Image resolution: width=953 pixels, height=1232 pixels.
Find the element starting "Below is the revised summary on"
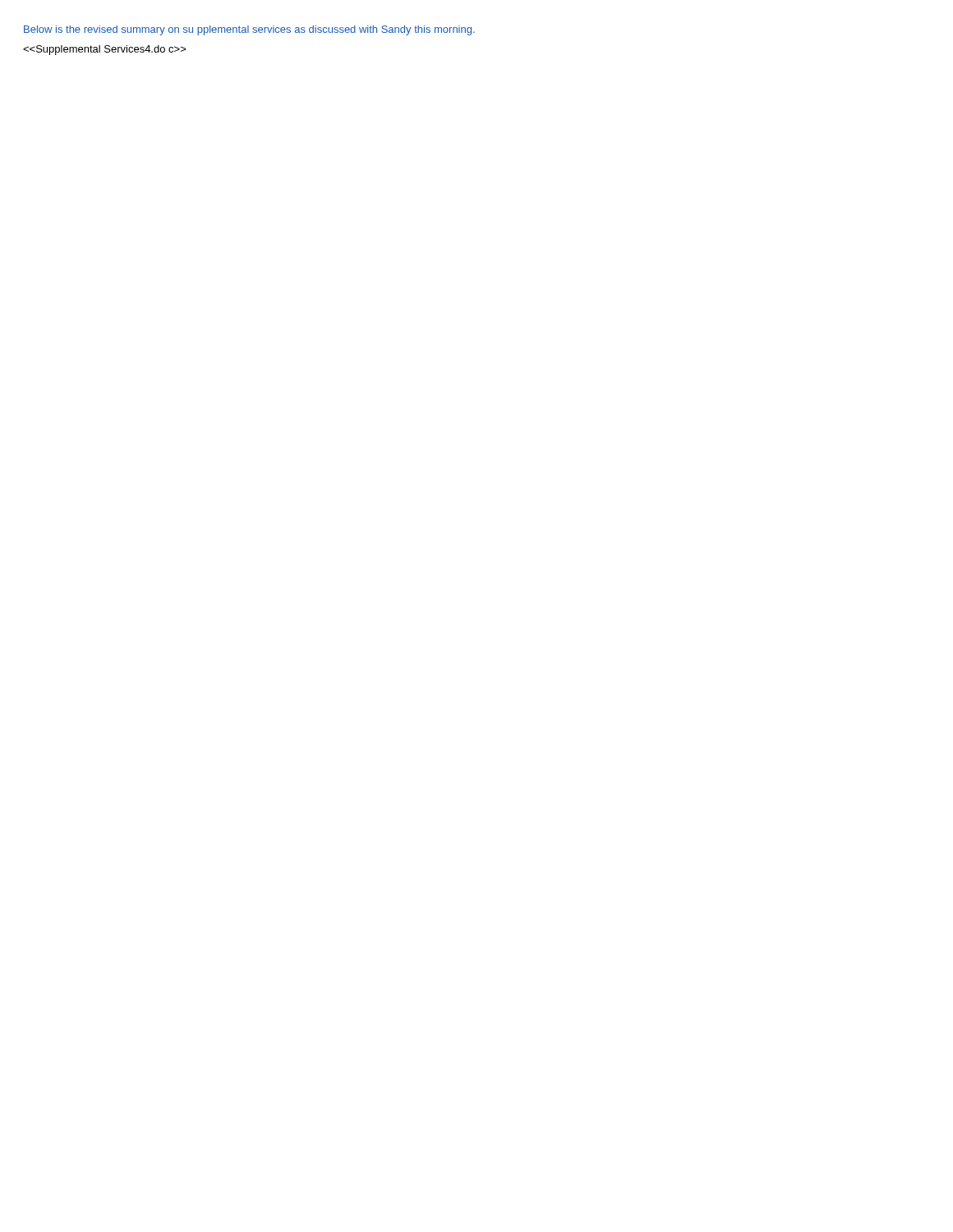pyautogui.click(x=249, y=29)
